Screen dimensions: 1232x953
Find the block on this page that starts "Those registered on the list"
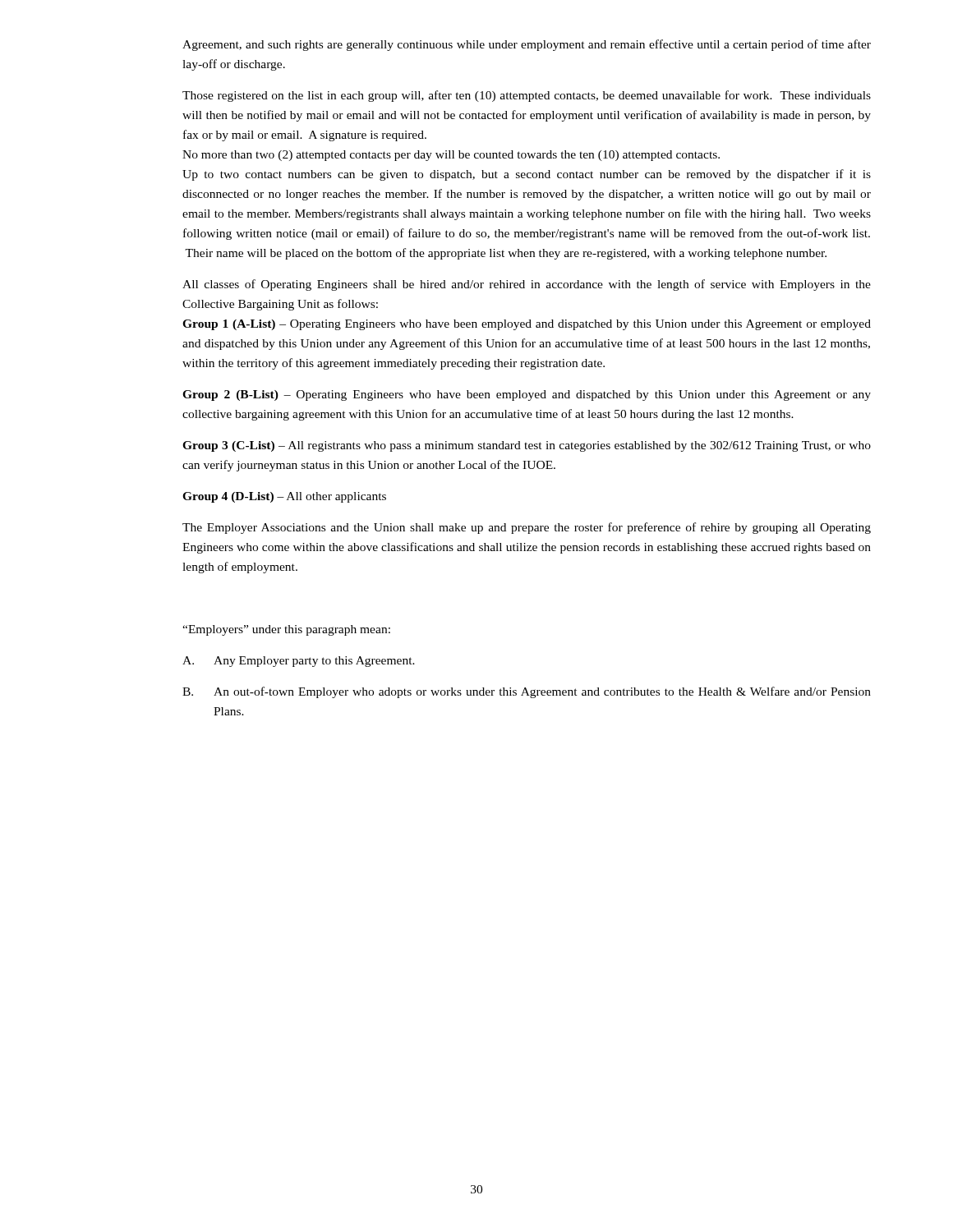tap(527, 174)
